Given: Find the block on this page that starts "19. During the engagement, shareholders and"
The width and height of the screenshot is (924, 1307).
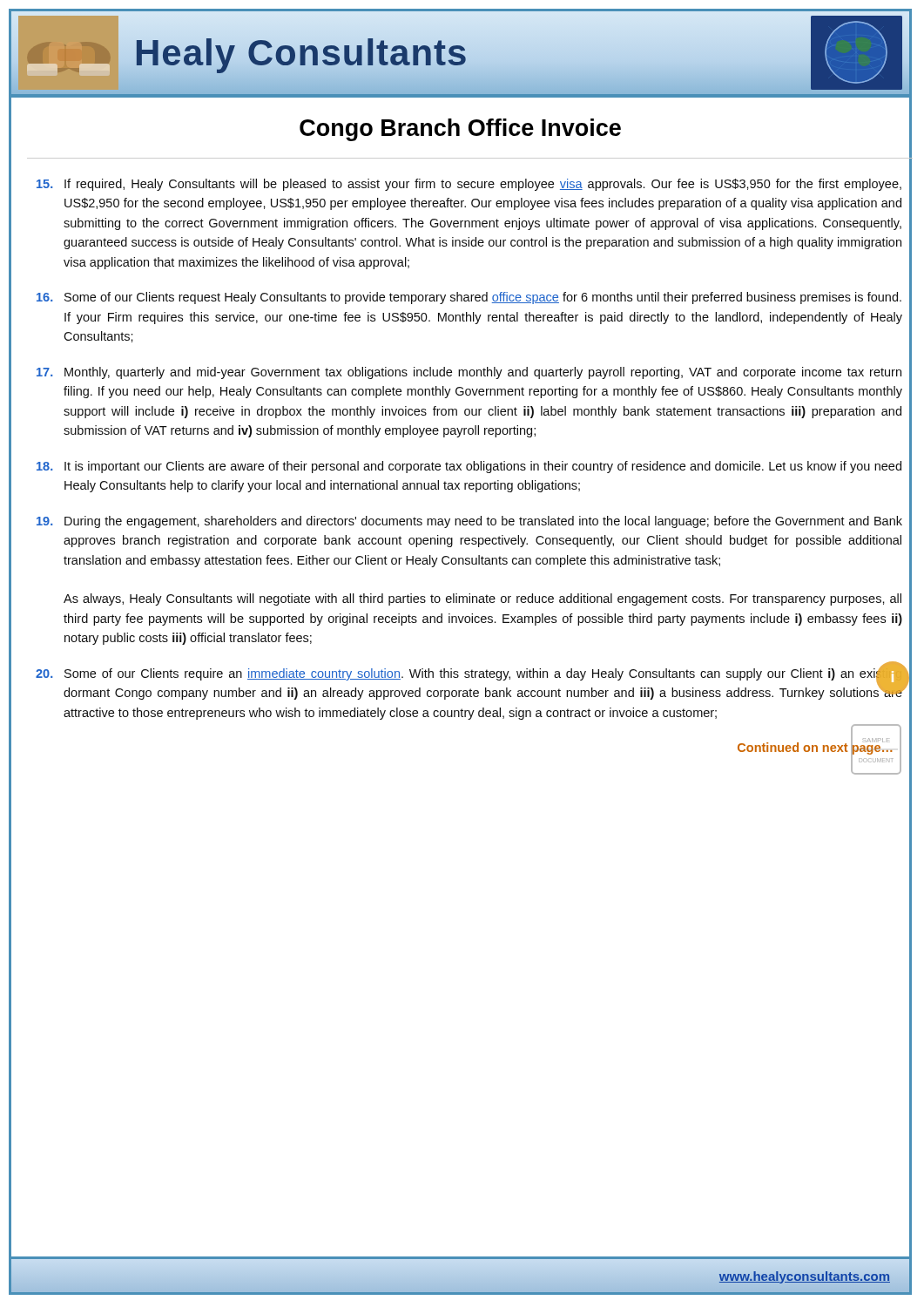Looking at the screenshot, I should pyautogui.click(x=469, y=522).
